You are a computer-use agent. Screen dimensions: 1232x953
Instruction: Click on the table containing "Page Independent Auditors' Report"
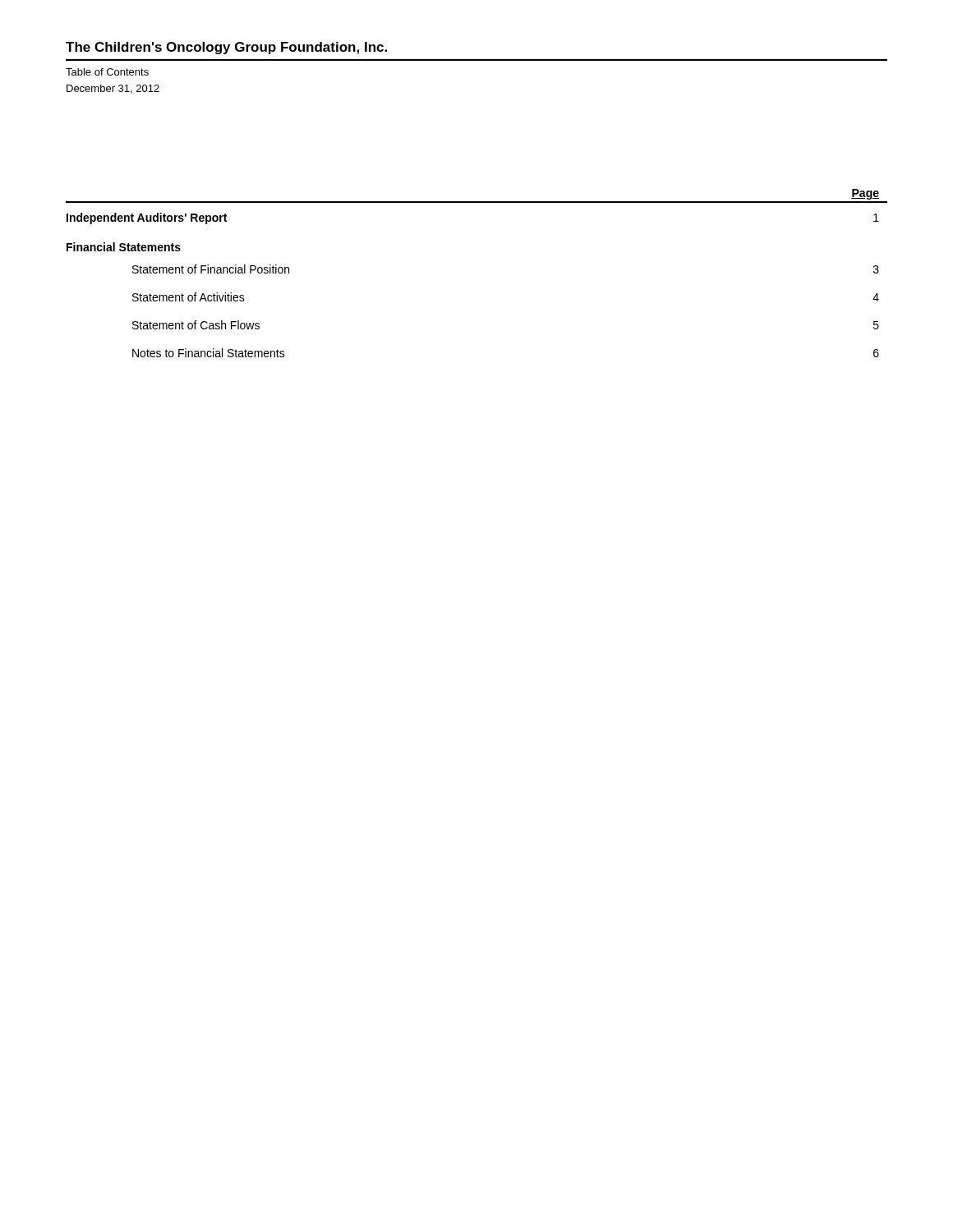pyautogui.click(x=476, y=277)
